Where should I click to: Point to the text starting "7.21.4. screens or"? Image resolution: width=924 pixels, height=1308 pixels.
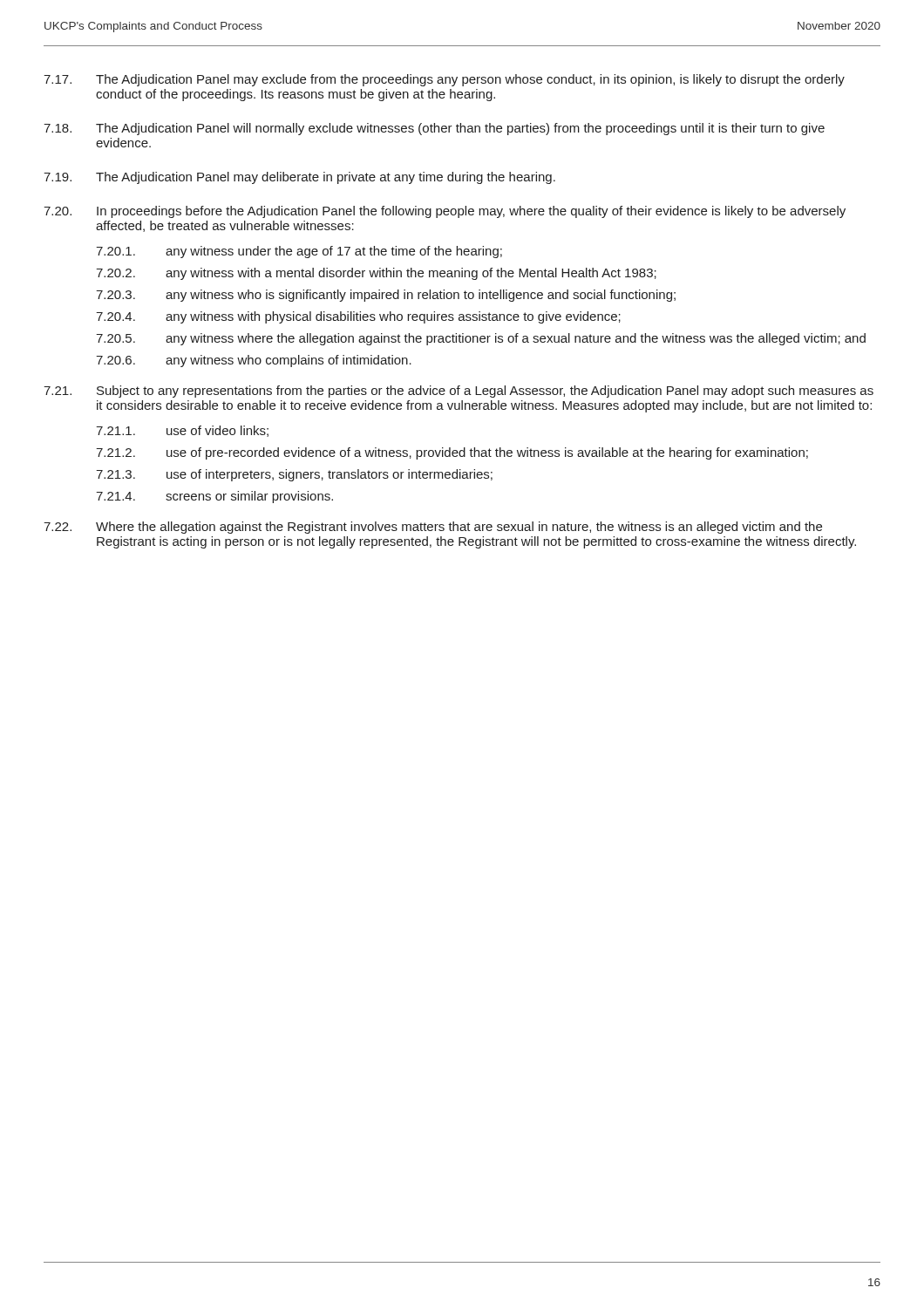(214, 497)
